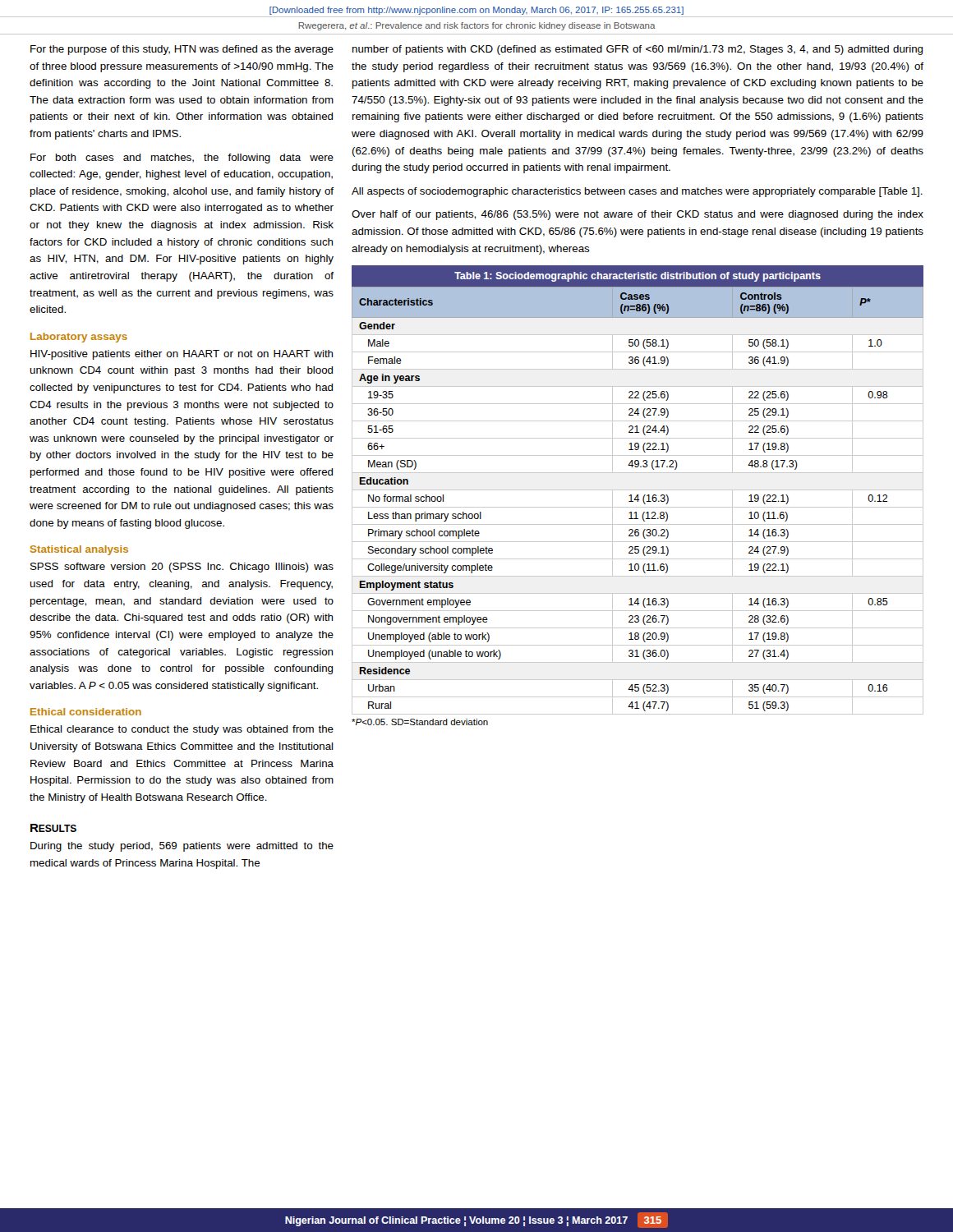This screenshot has height=1232, width=953.
Task: Find the block on this page that starts "For the purpose of"
Action: pos(182,91)
